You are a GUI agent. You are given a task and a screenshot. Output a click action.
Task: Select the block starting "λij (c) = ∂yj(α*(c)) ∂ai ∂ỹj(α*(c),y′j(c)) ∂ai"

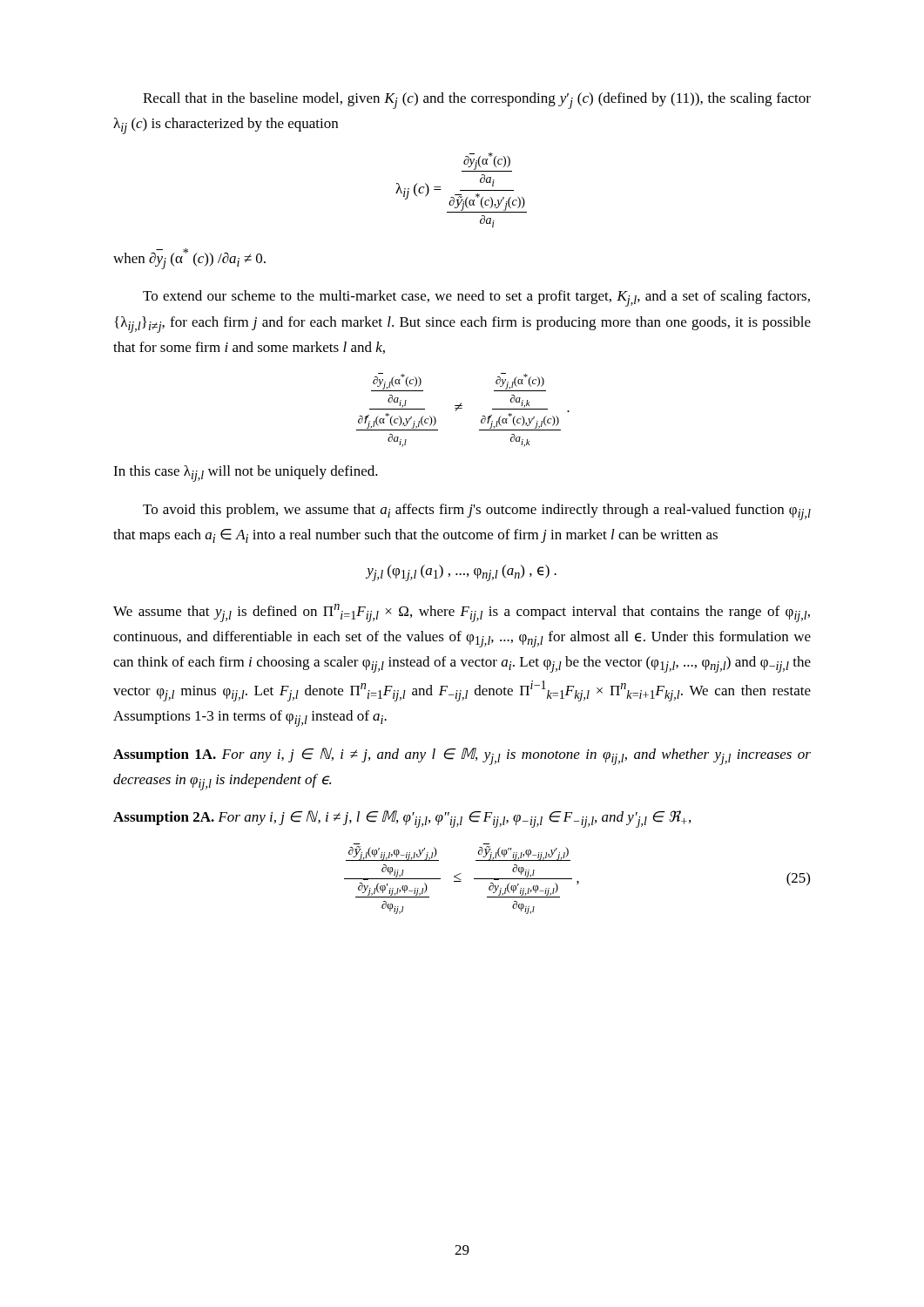click(462, 190)
